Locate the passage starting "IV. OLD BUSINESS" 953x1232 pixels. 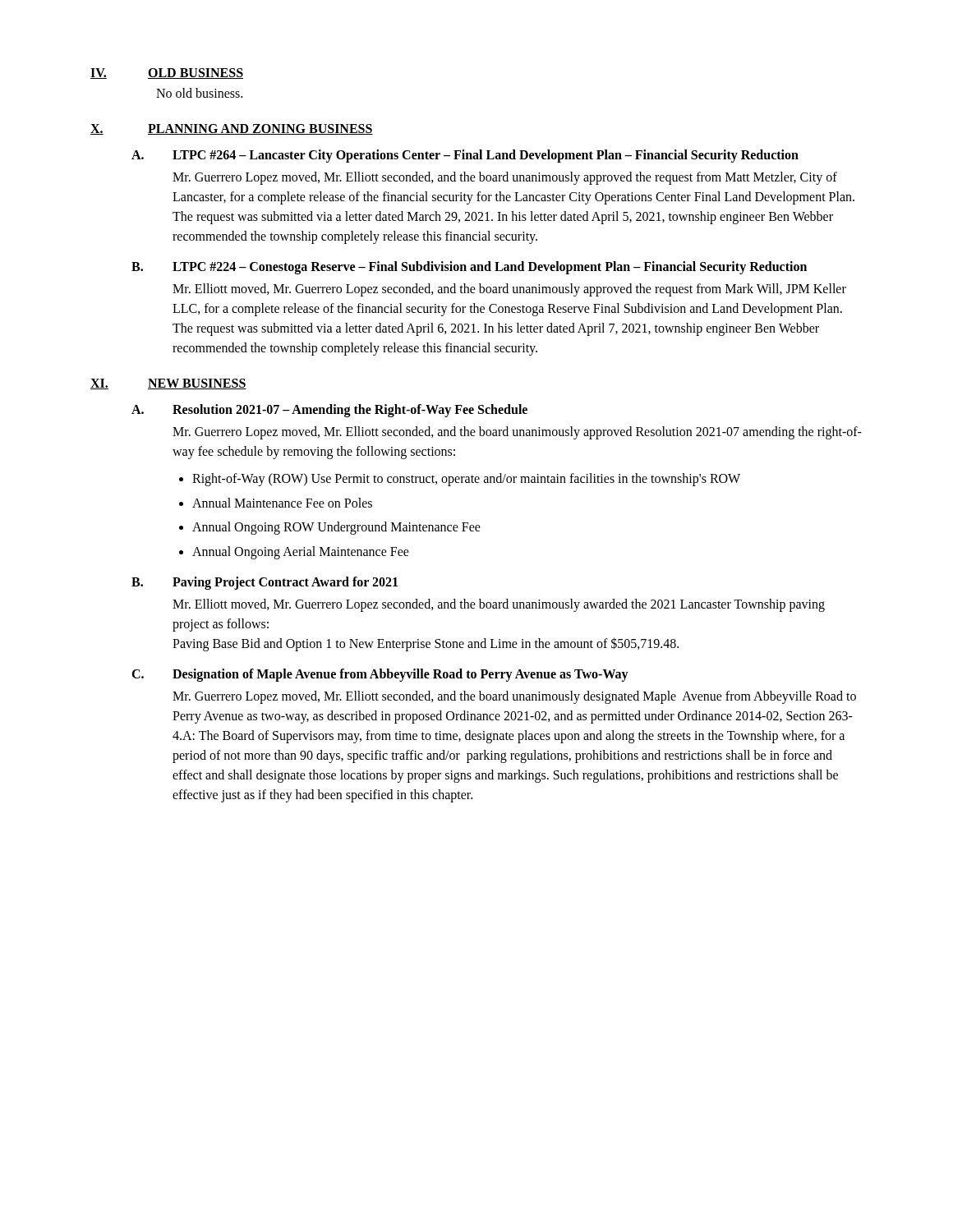(167, 73)
